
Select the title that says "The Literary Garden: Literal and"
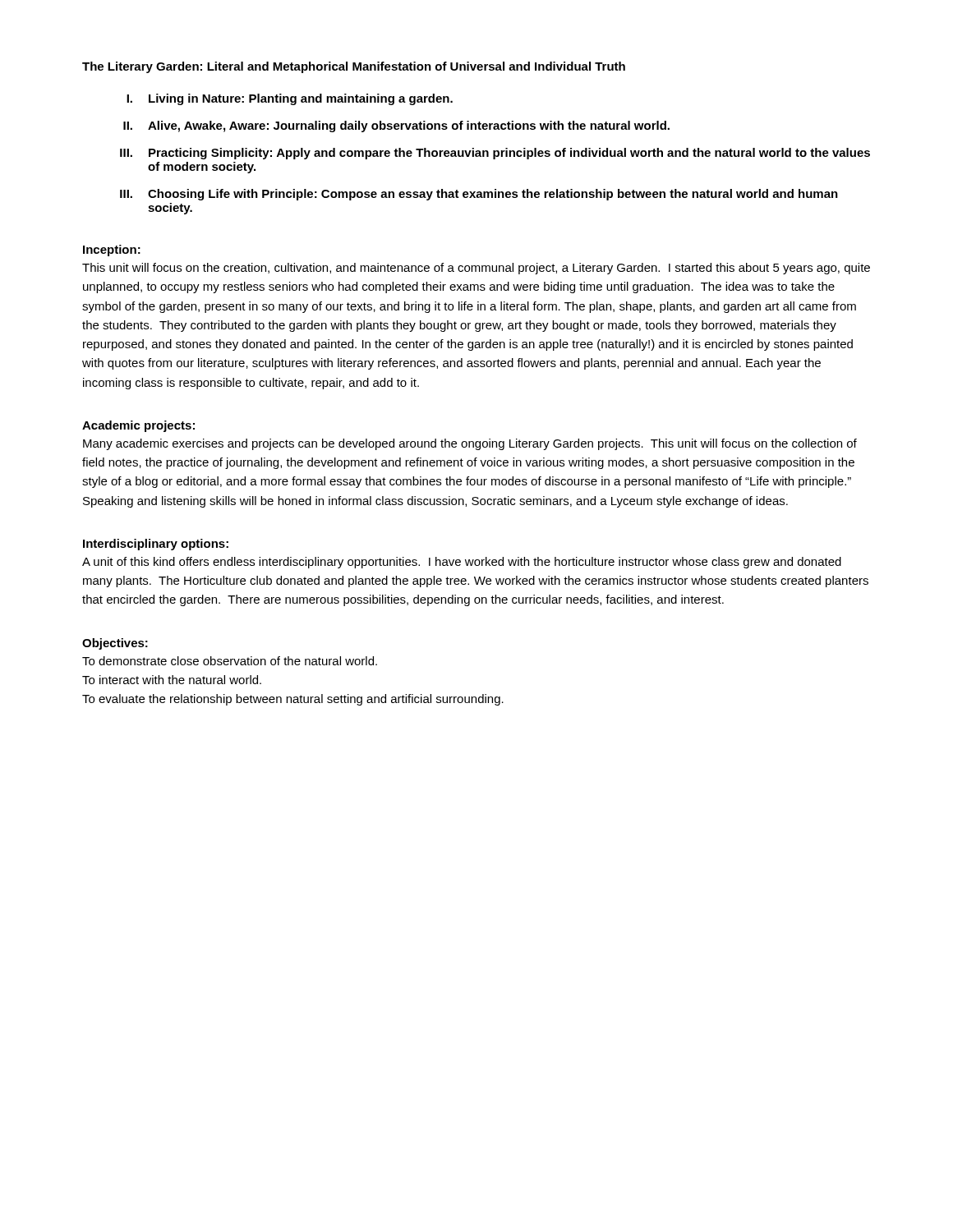354,66
